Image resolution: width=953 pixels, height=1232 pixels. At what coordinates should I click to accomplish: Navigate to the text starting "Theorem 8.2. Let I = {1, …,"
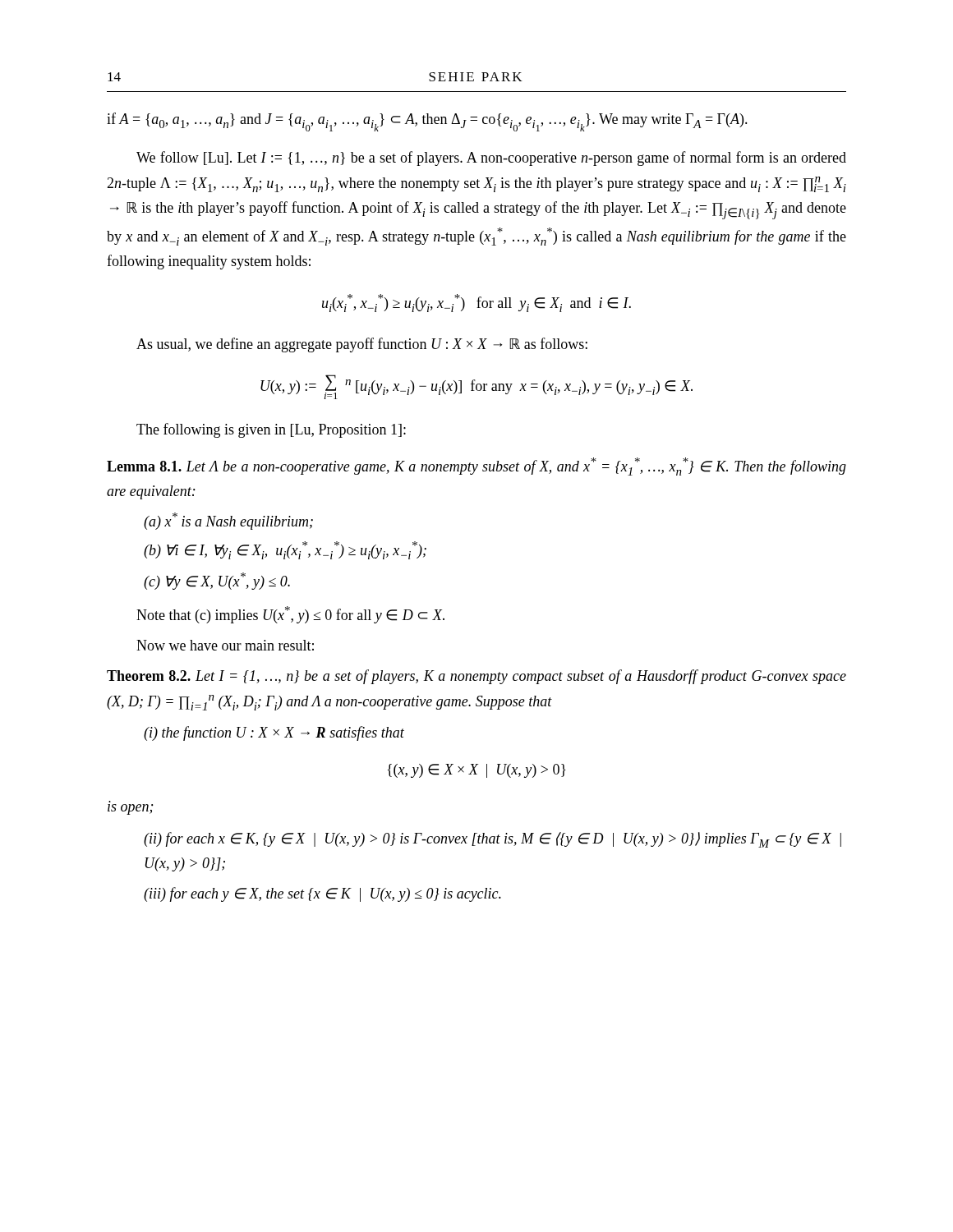click(476, 690)
